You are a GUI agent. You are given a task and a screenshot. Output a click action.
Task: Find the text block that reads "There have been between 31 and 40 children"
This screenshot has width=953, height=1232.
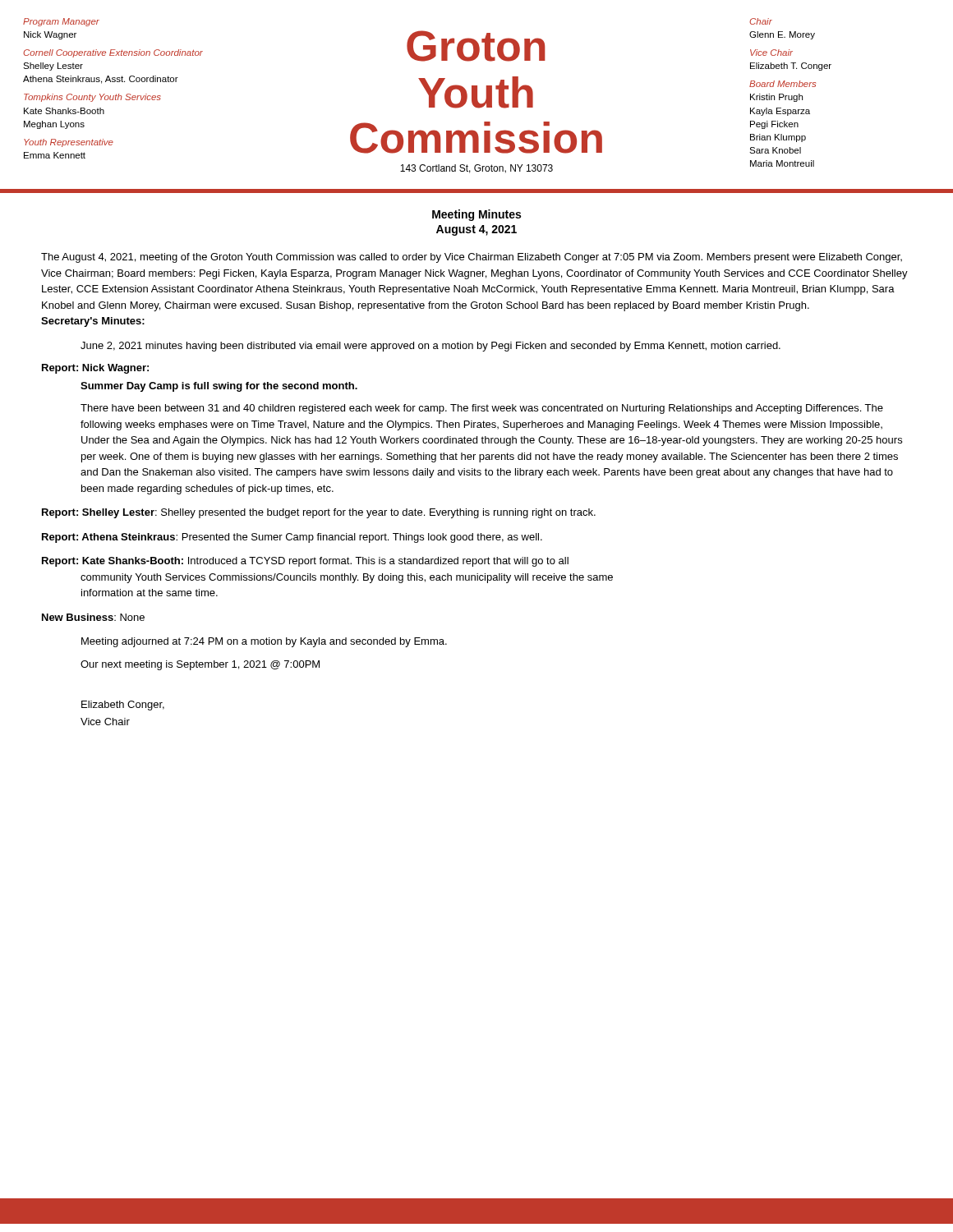tap(492, 448)
